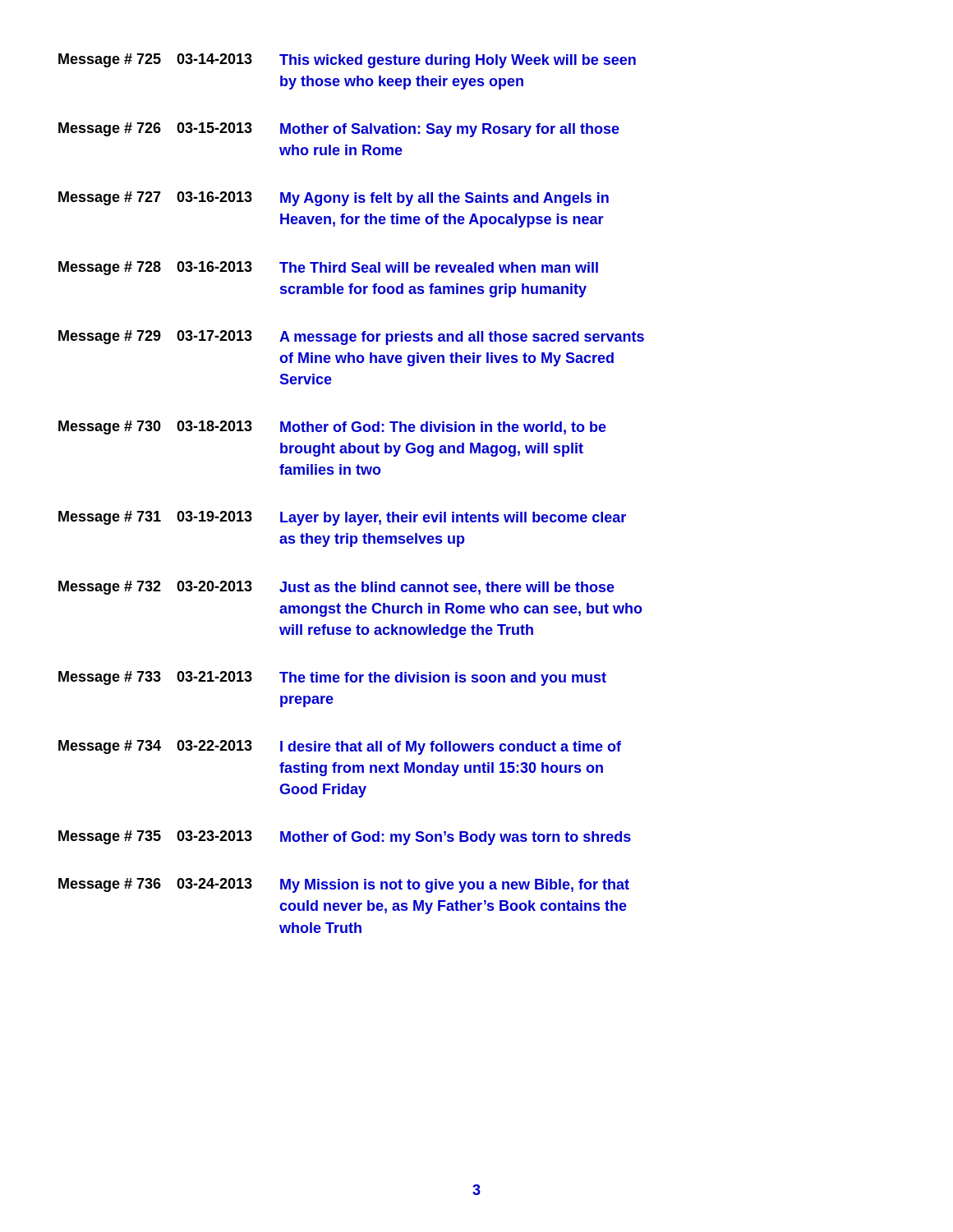953x1232 pixels.
Task: Find the block on this page that starts "Message # 734 03-22-2013 I desire"
Action: 339,768
